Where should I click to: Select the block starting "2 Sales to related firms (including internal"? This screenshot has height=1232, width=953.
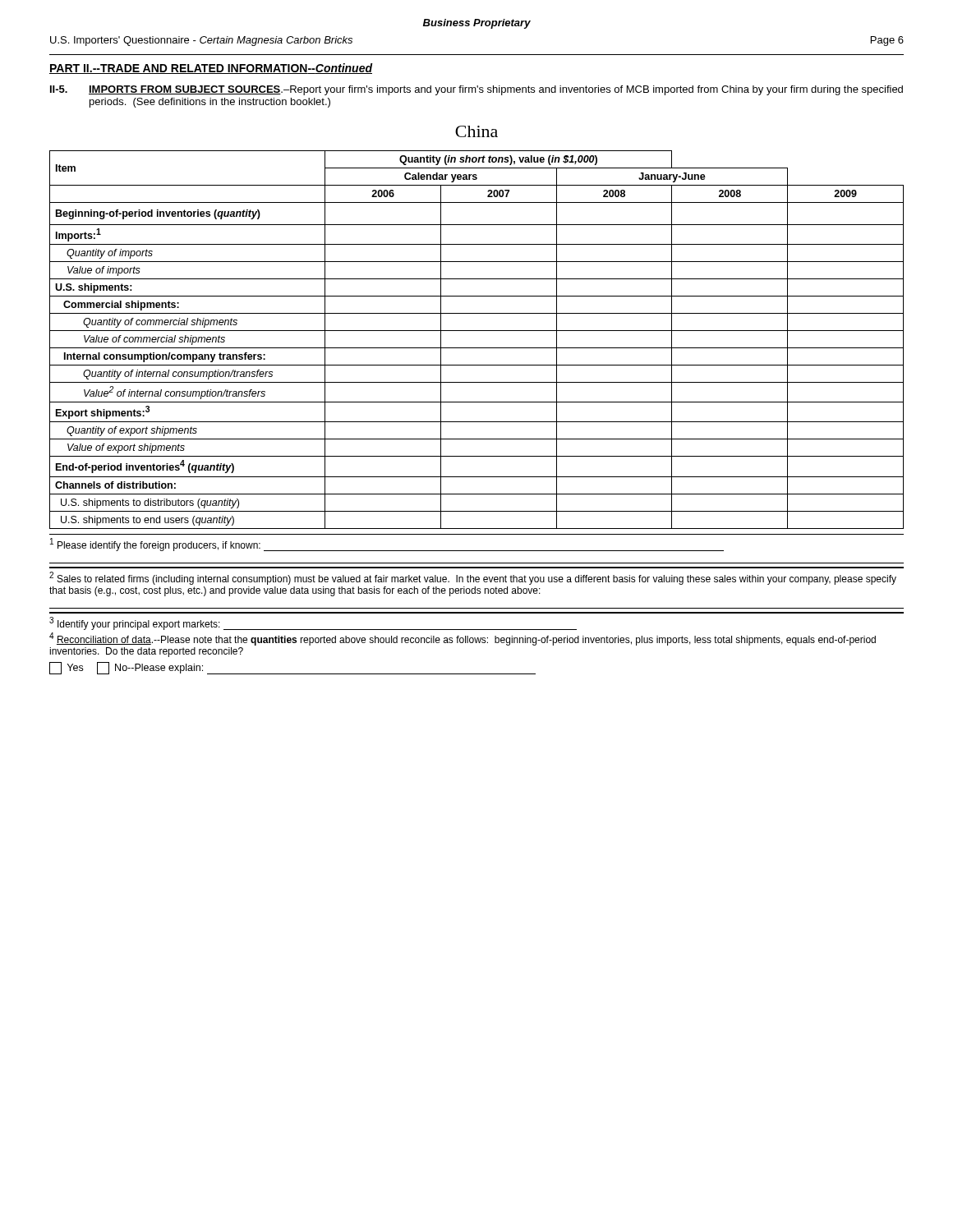473,583
